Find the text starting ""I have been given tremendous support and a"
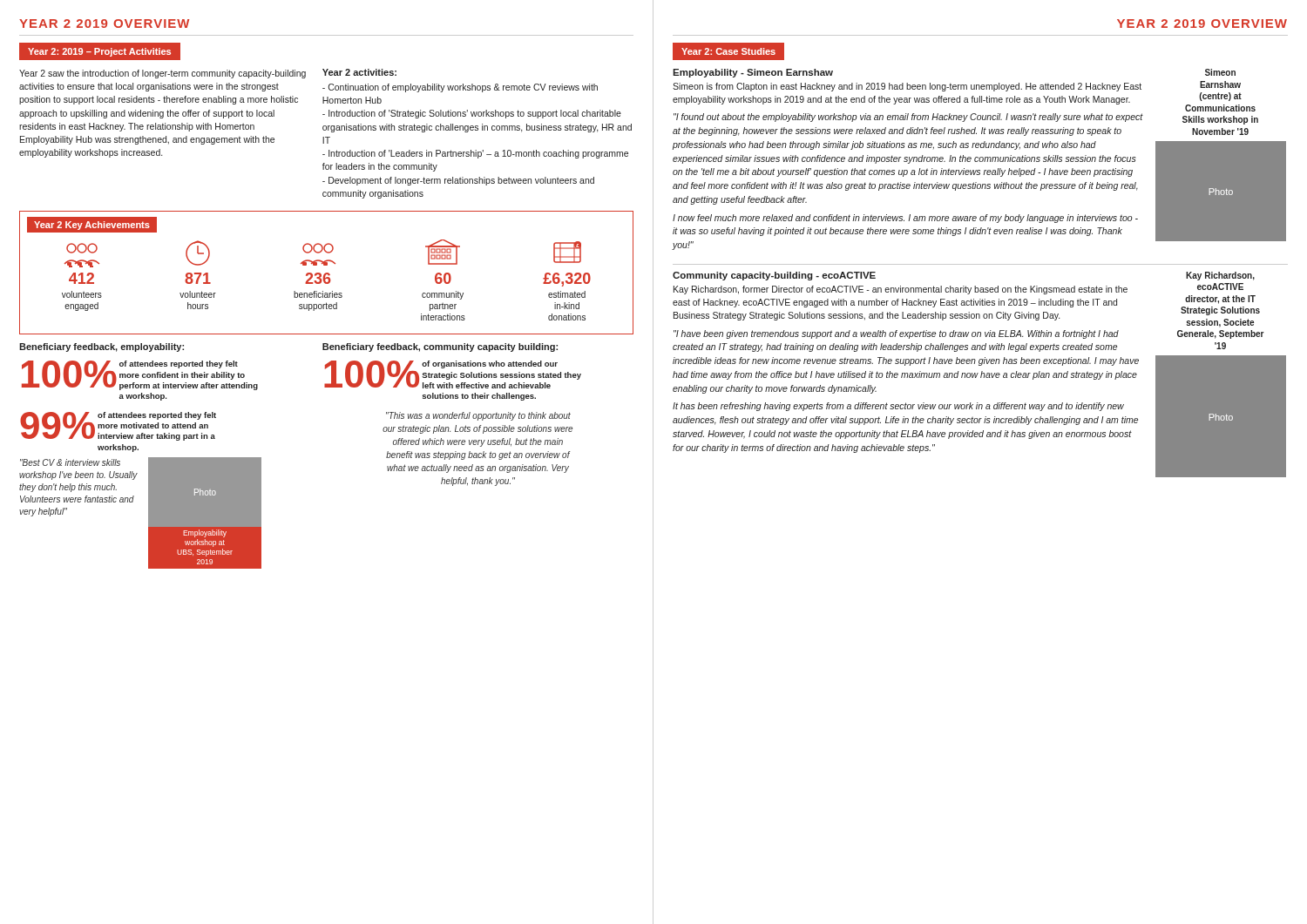The image size is (1307, 924). (x=906, y=361)
